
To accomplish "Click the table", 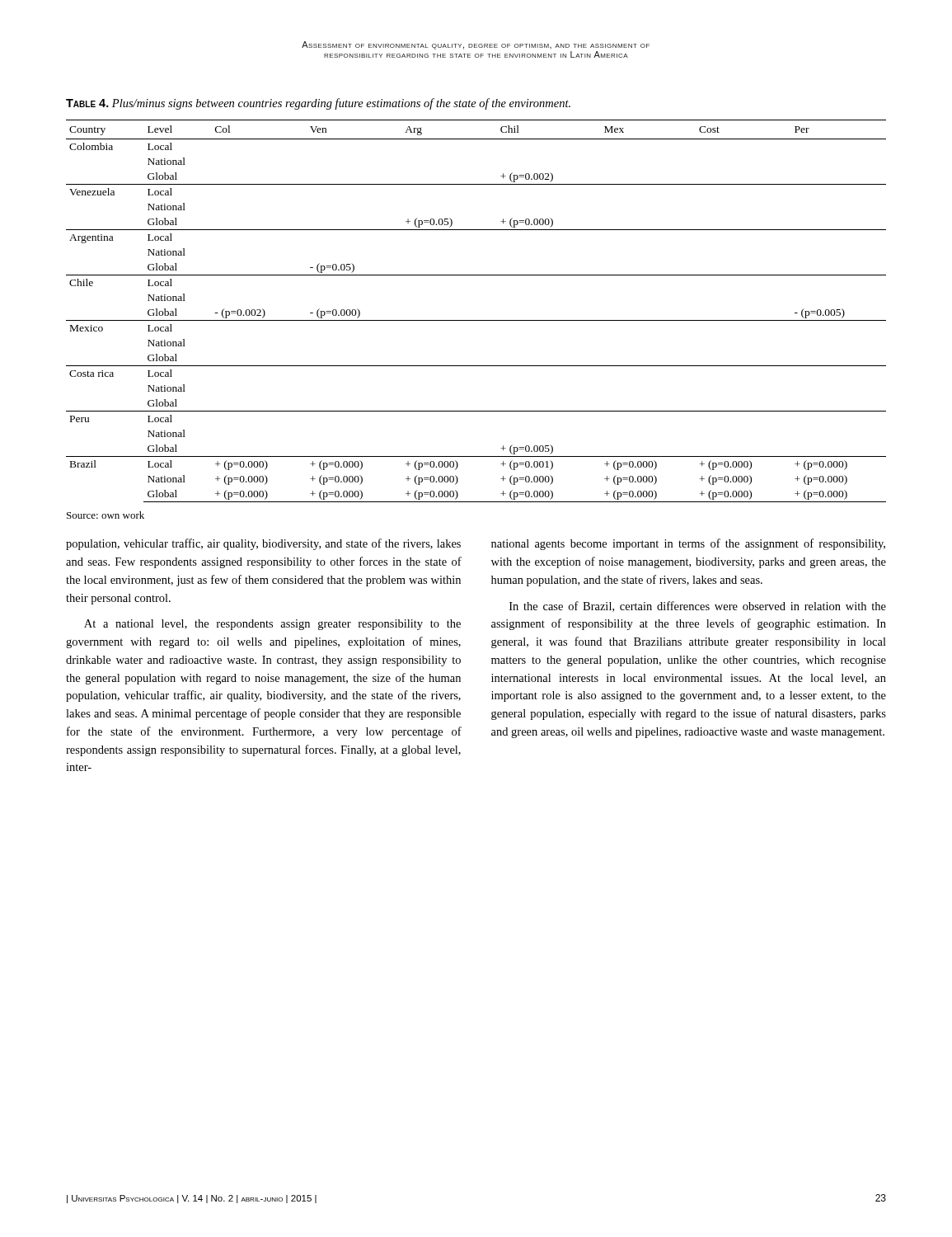I will 476,311.
